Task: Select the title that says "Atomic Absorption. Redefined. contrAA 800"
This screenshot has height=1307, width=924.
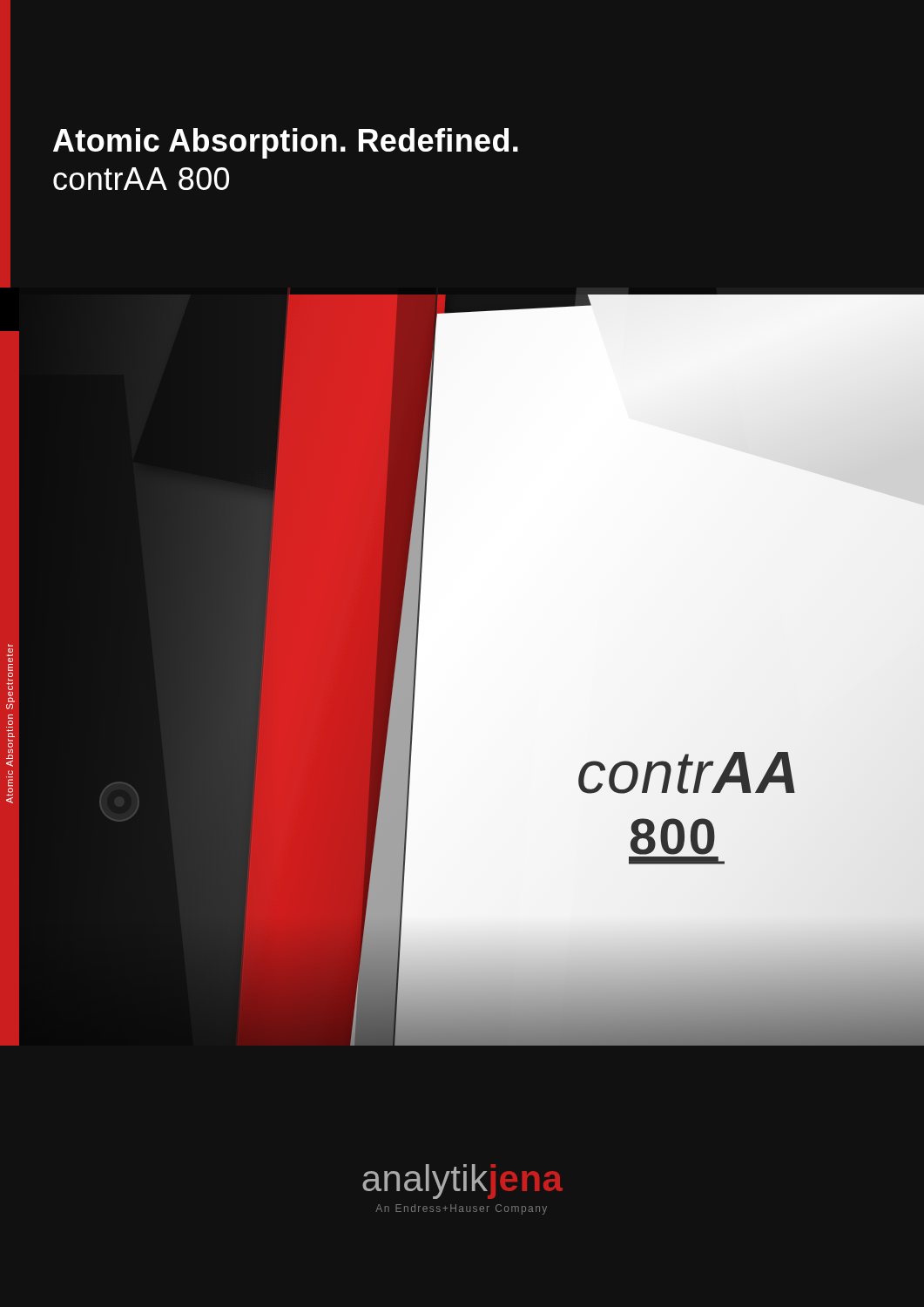Action: point(286,161)
